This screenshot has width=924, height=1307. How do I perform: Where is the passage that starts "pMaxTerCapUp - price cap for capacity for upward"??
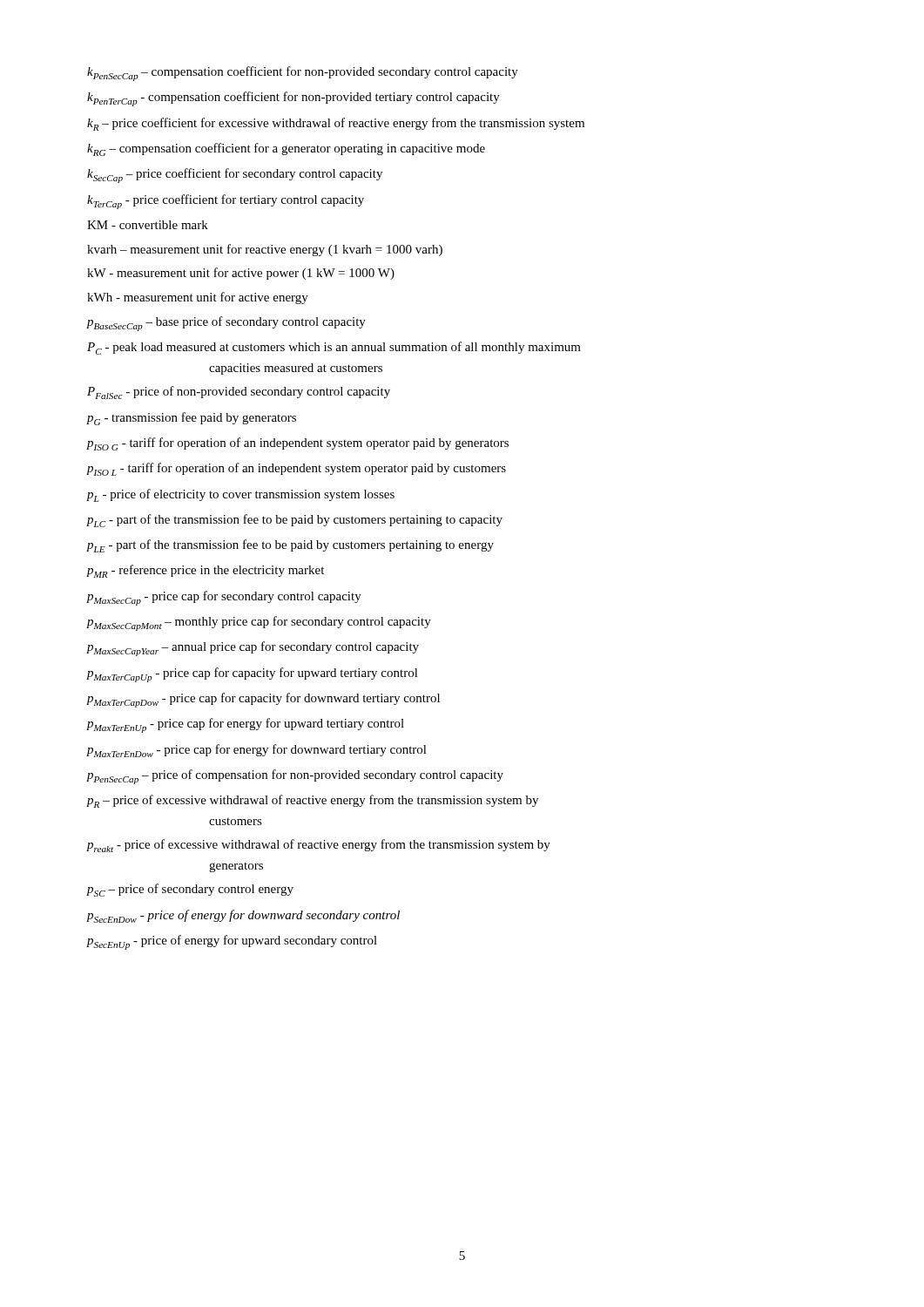click(253, 674)
